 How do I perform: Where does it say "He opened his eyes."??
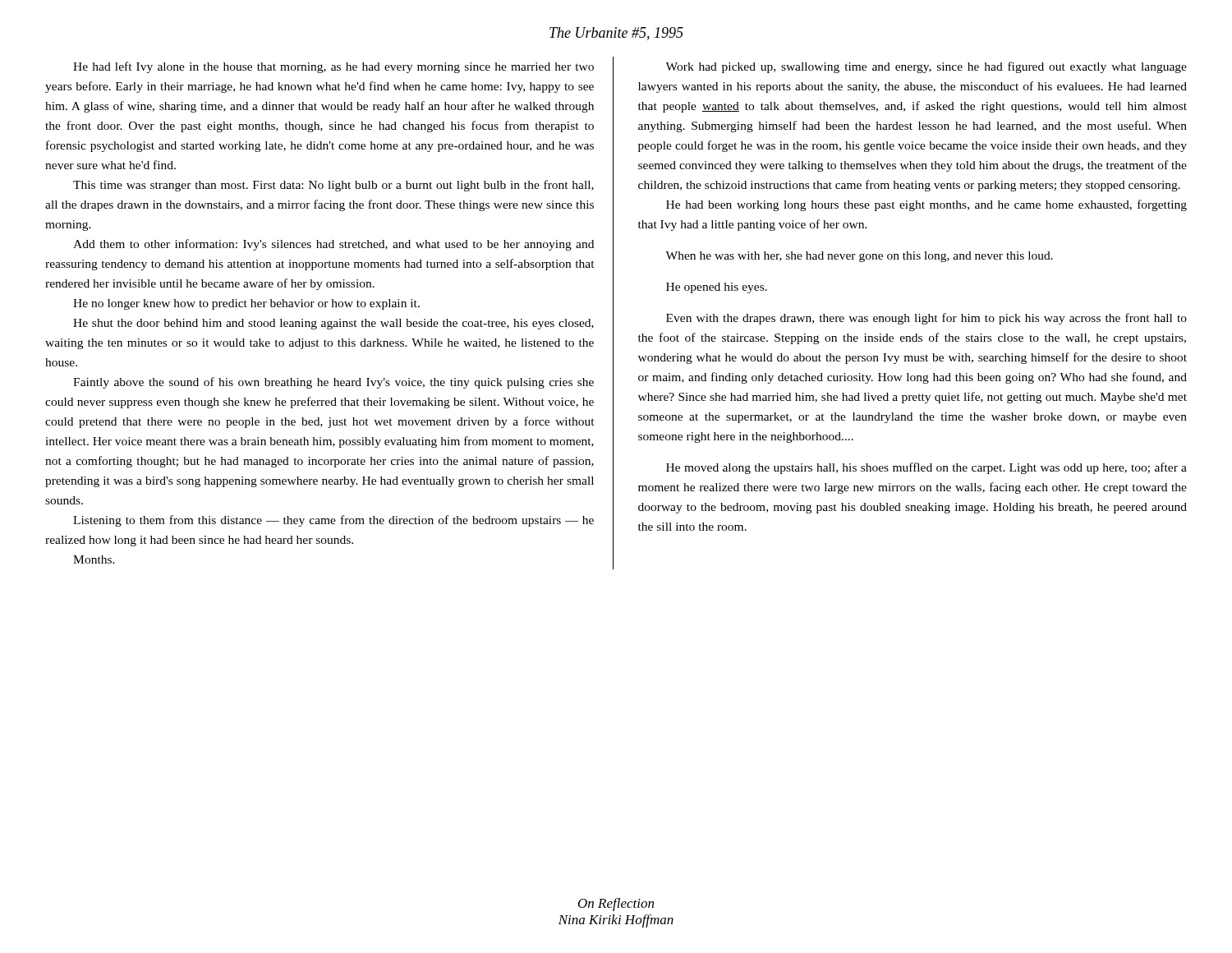[x=717, y=288]
